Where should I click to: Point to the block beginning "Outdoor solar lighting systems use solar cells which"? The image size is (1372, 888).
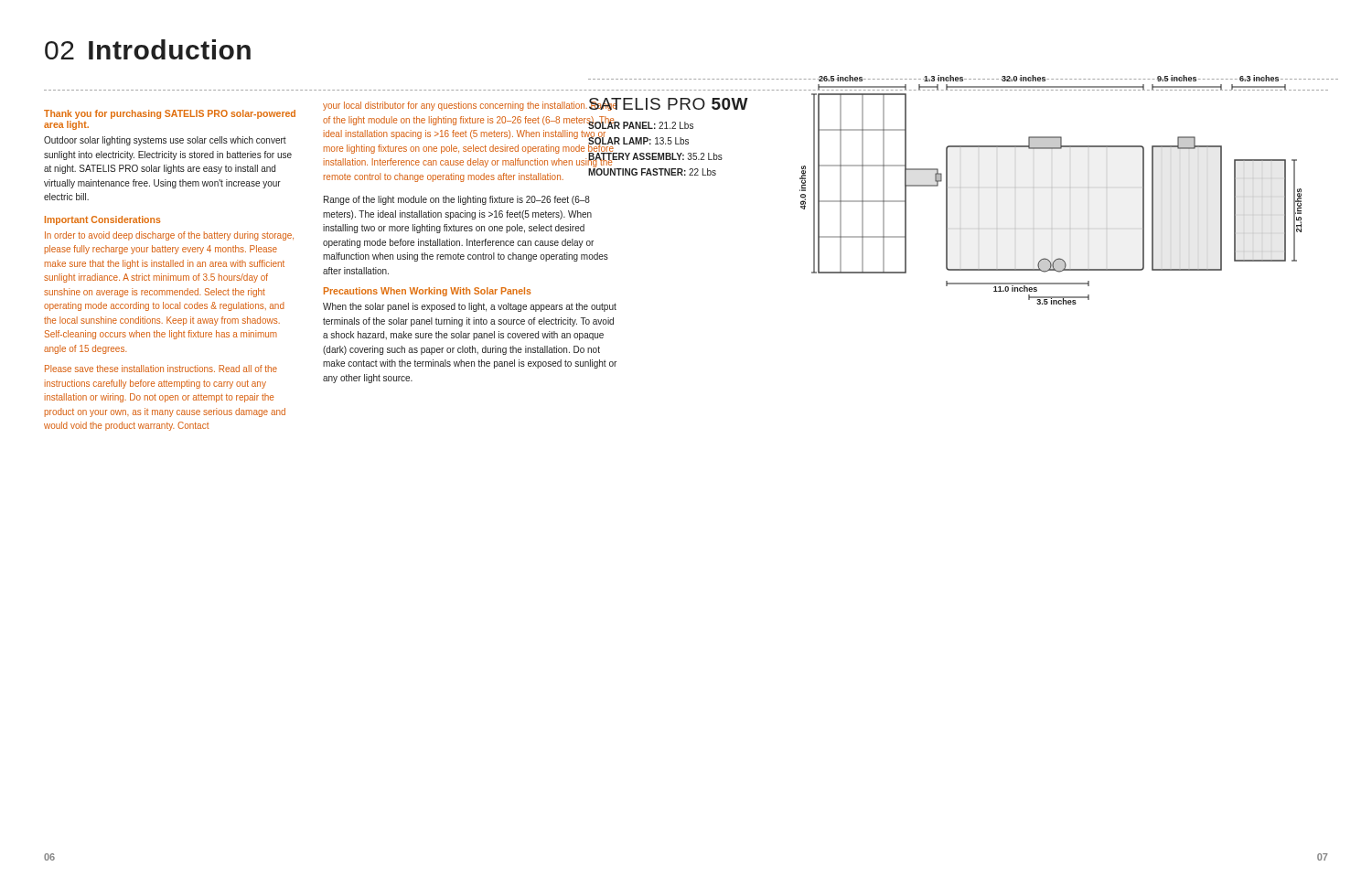[168, 169]
